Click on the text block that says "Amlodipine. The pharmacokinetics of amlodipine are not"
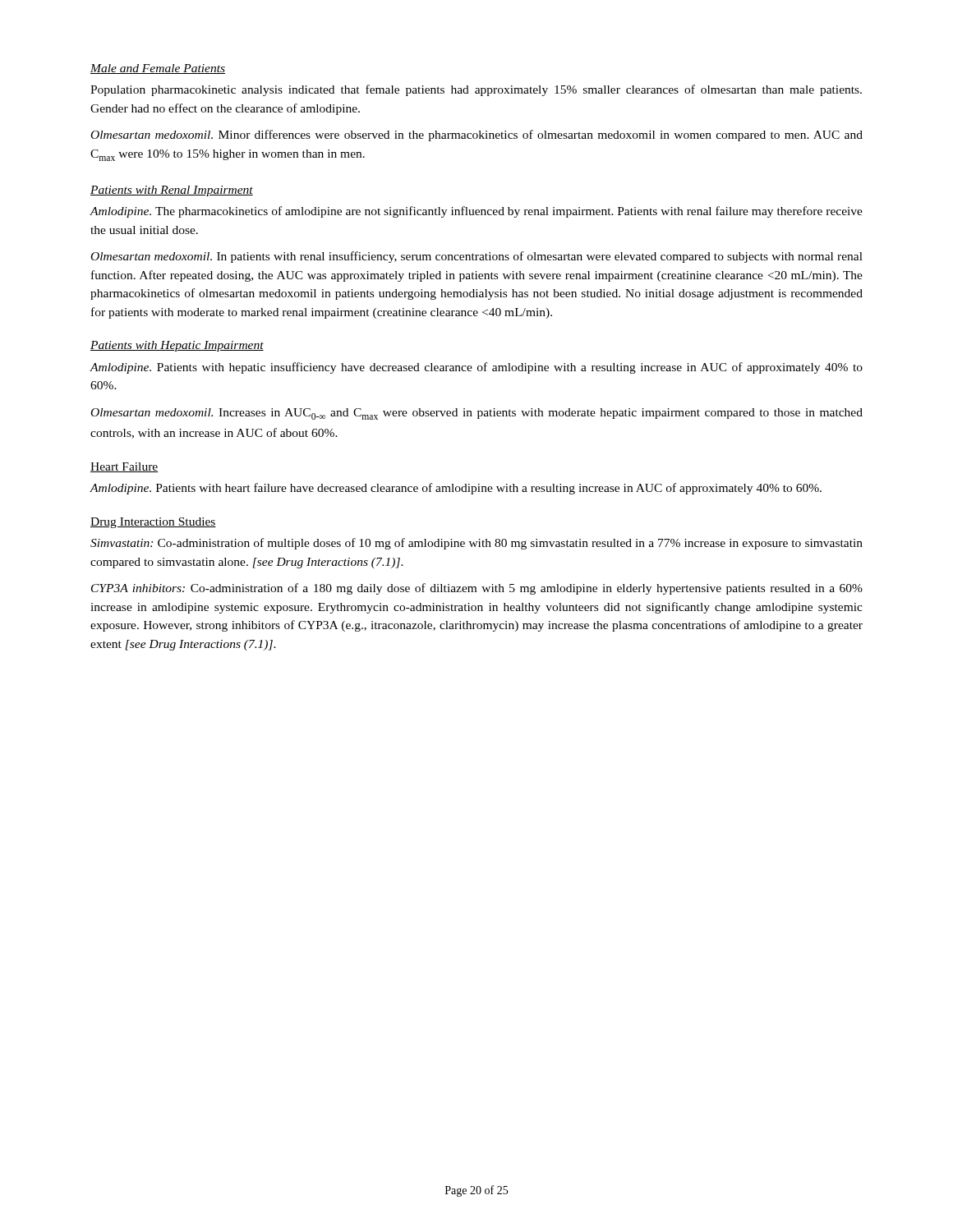 [x=476, y=221]
